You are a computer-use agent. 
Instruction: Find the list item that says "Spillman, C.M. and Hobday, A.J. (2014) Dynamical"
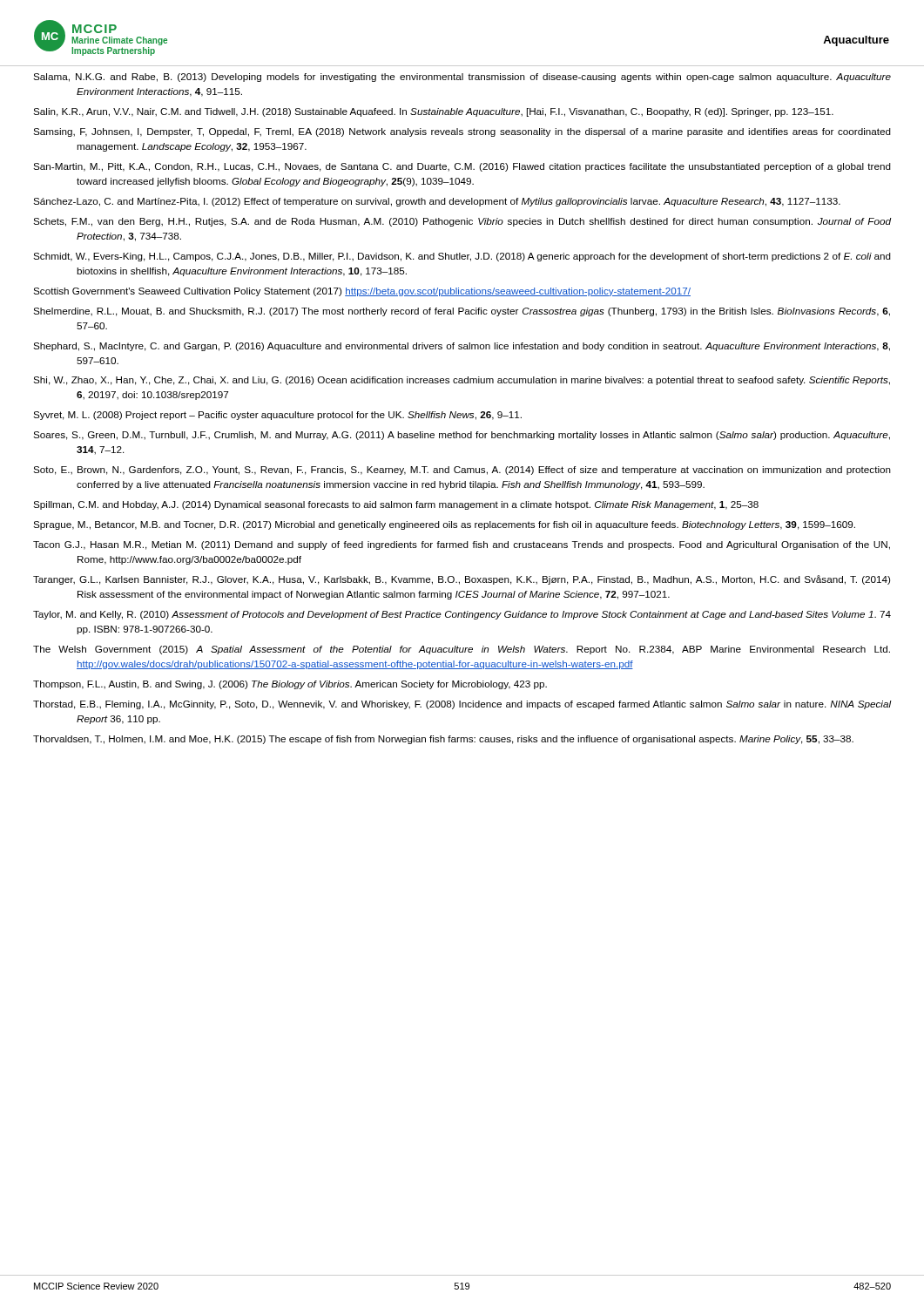[x=396, y=504]
